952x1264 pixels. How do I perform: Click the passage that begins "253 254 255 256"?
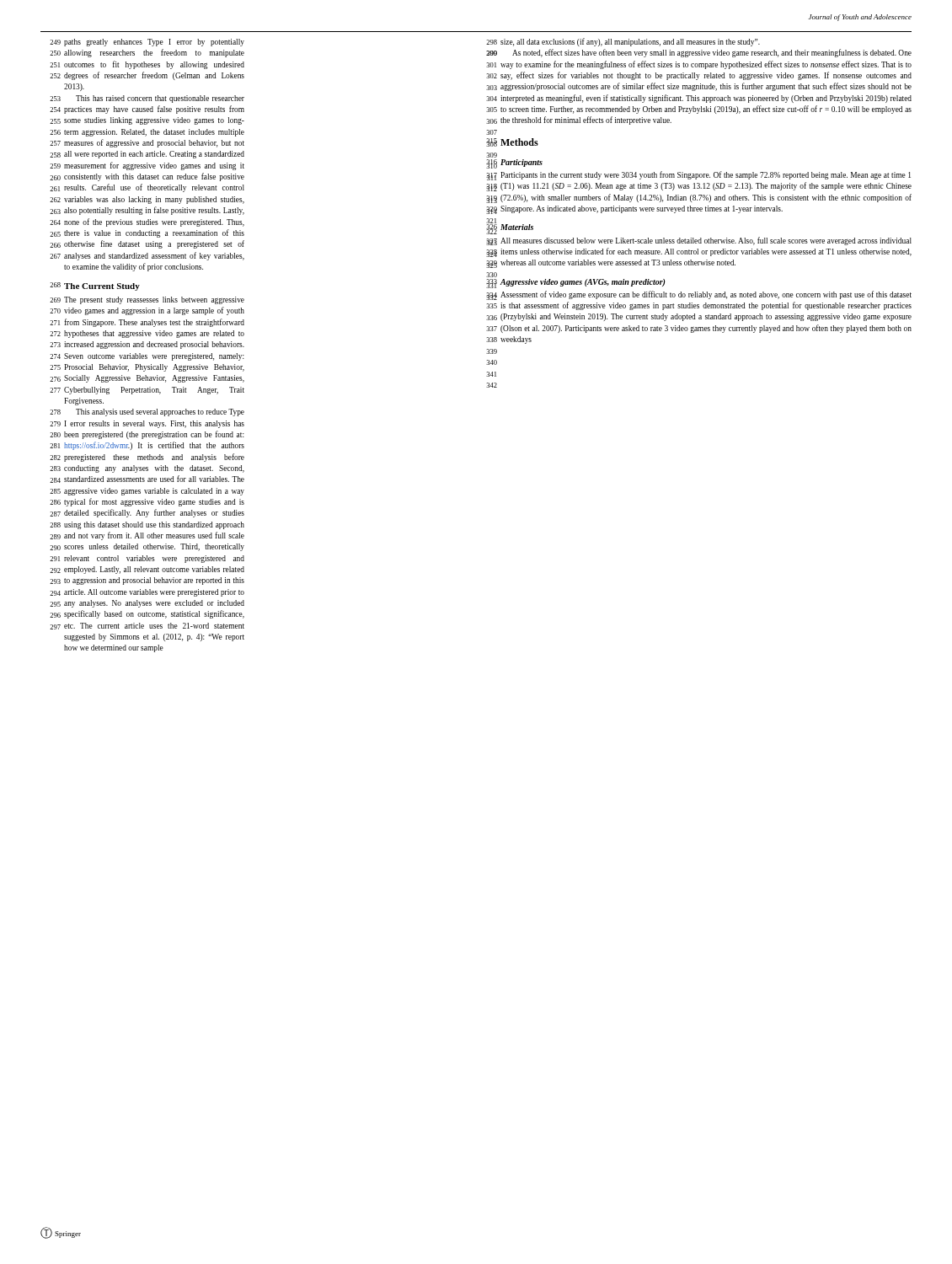coord(154,183)
